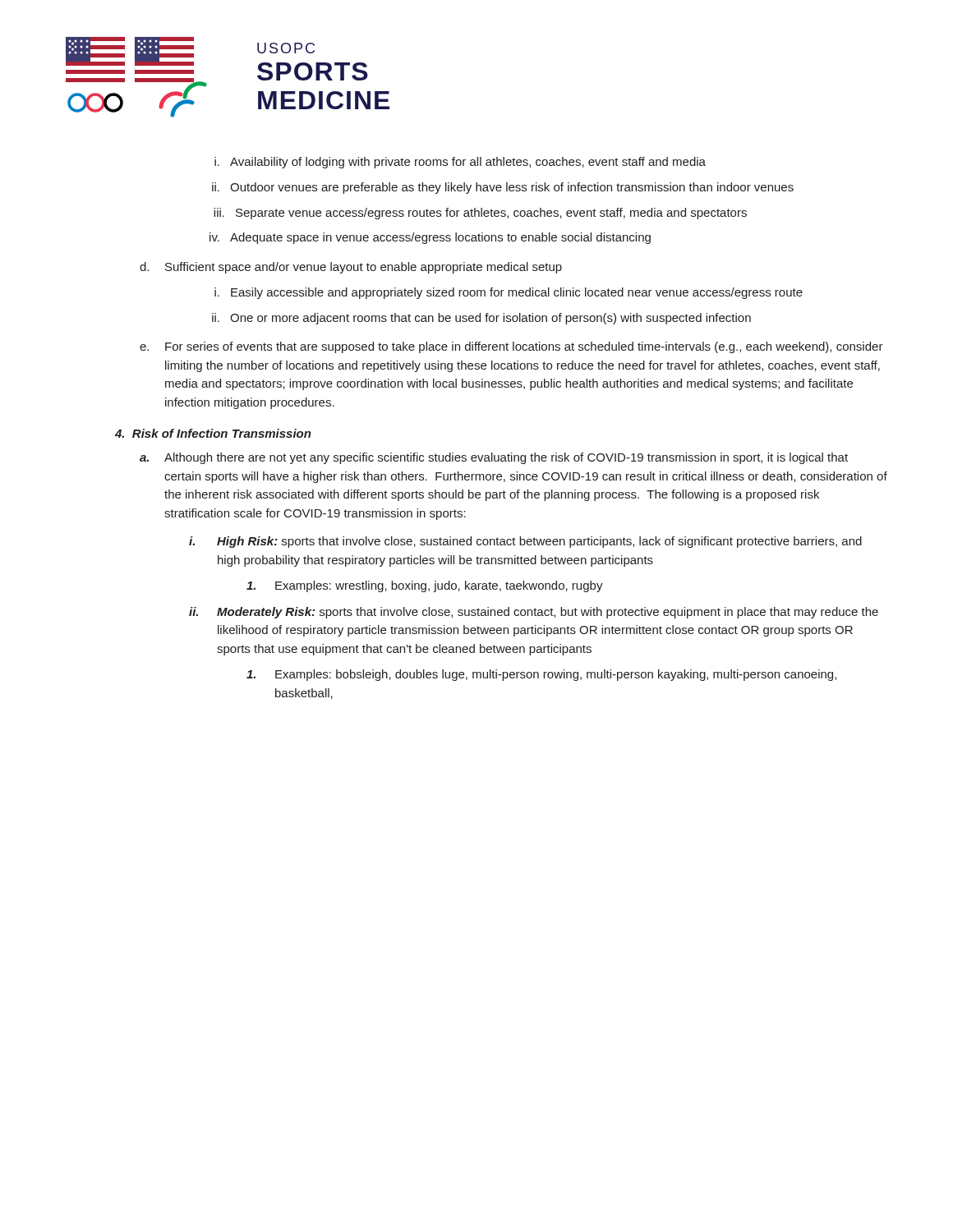Where is the passage that starts "Examples: wrestling, boxing, judo, karate,"?
Viewport: 953px width, 1232px height.
[x=424, y=586]
